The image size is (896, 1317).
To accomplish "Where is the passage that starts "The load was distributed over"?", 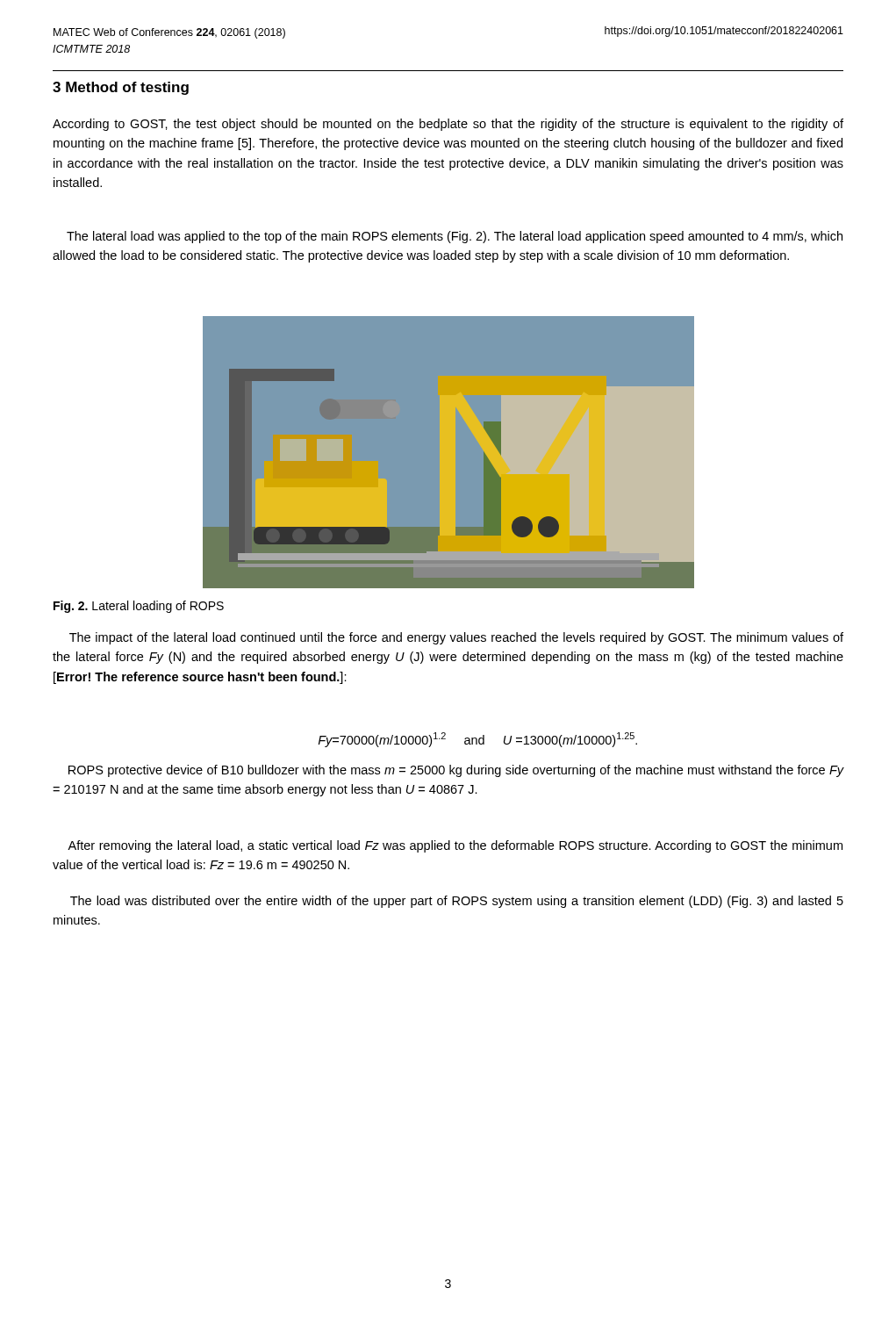I will click(448, 911).
